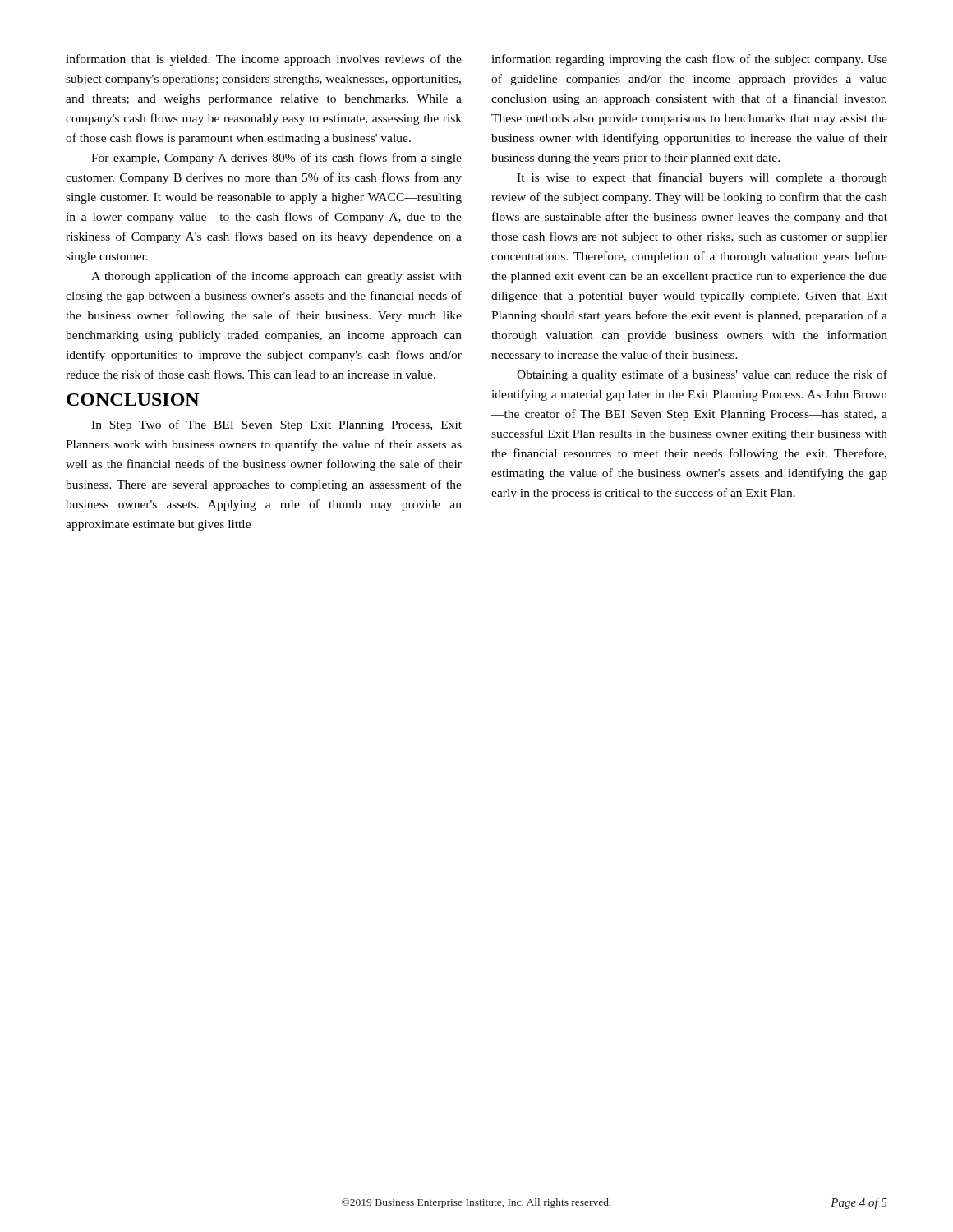Point to the block beginning "A thorough application of the income approach"

(x=264, y=325)
